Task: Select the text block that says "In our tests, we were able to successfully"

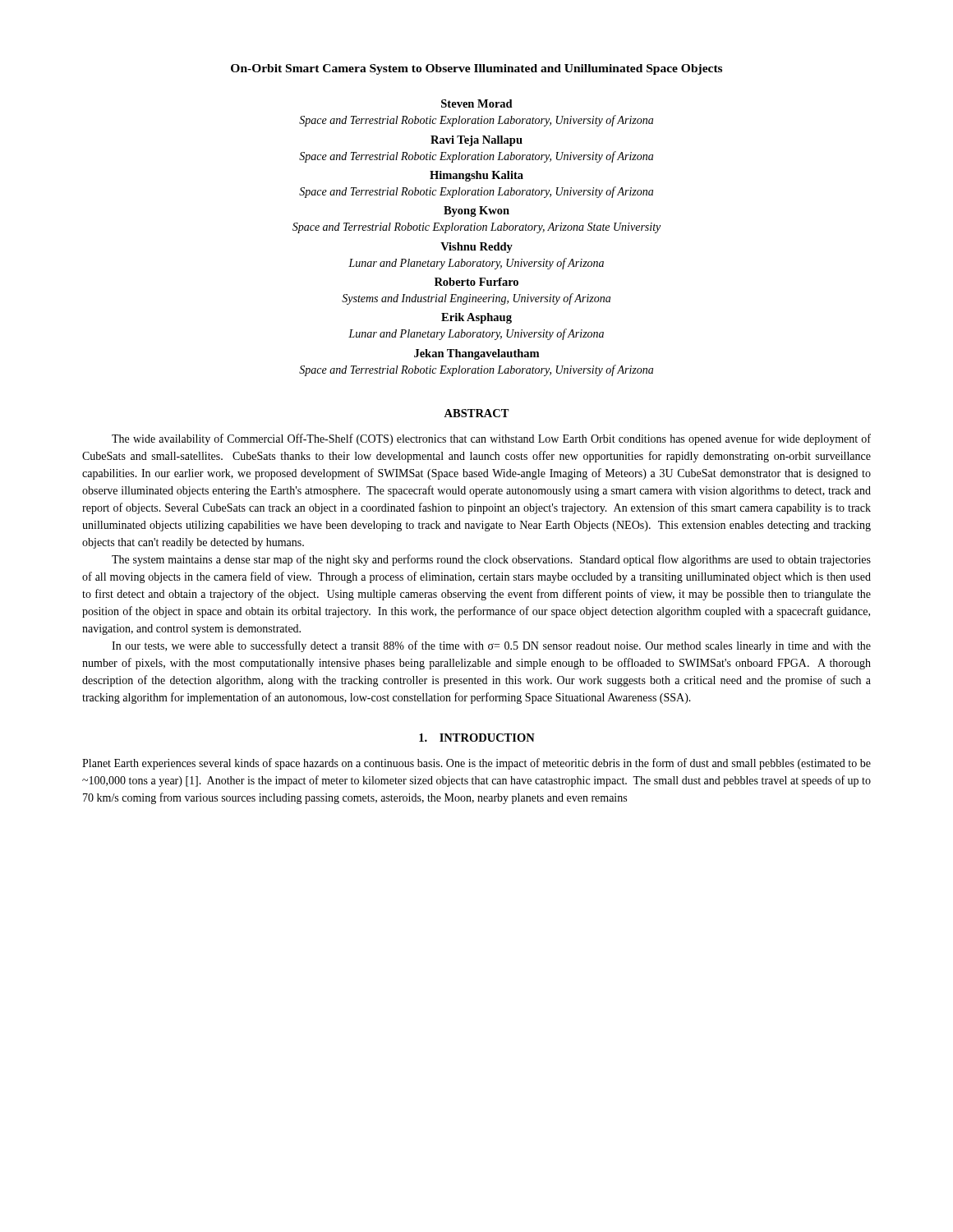Action: pyautogui.click(x=476, y=672)
